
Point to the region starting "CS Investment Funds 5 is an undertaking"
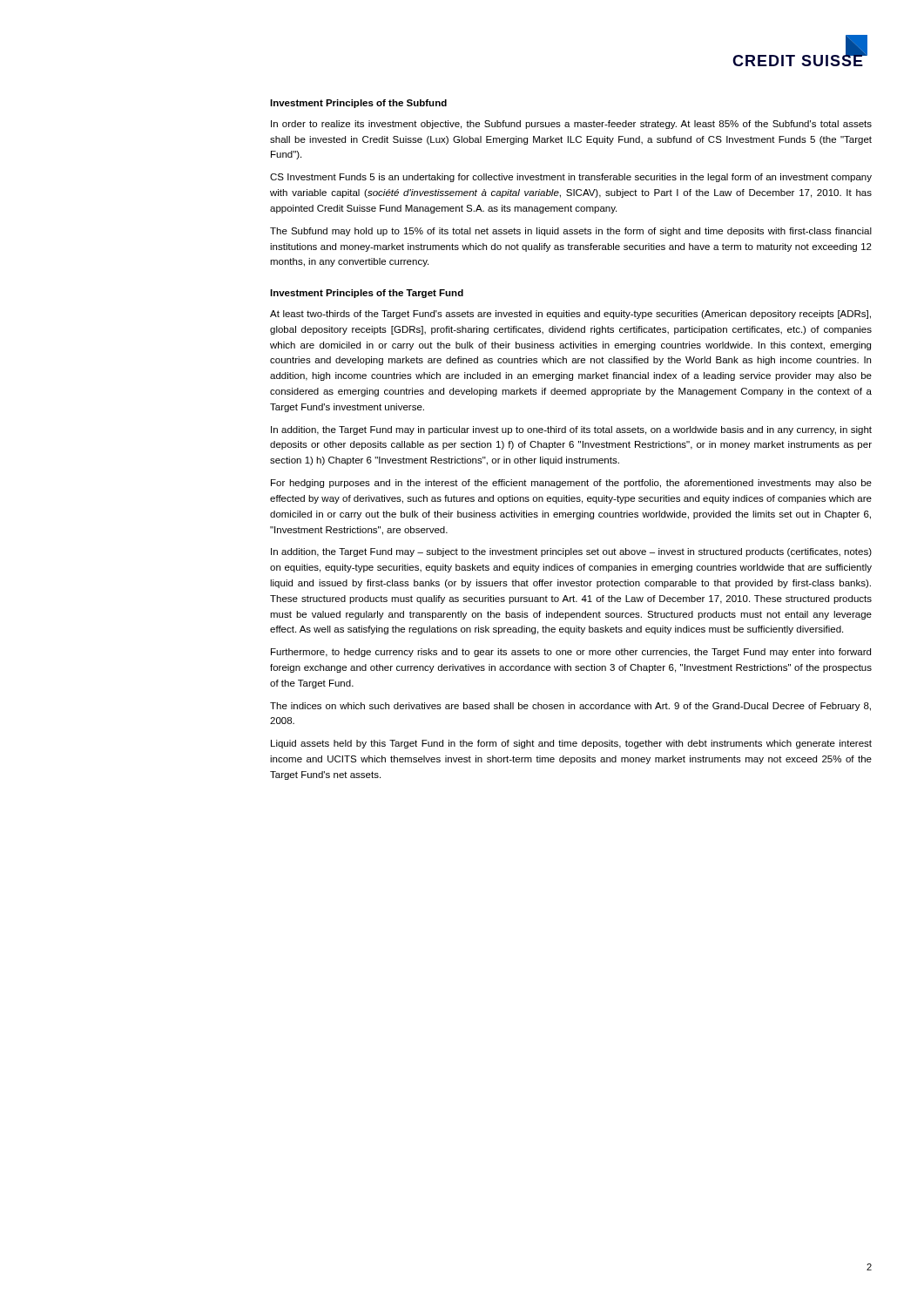(571, 193)
